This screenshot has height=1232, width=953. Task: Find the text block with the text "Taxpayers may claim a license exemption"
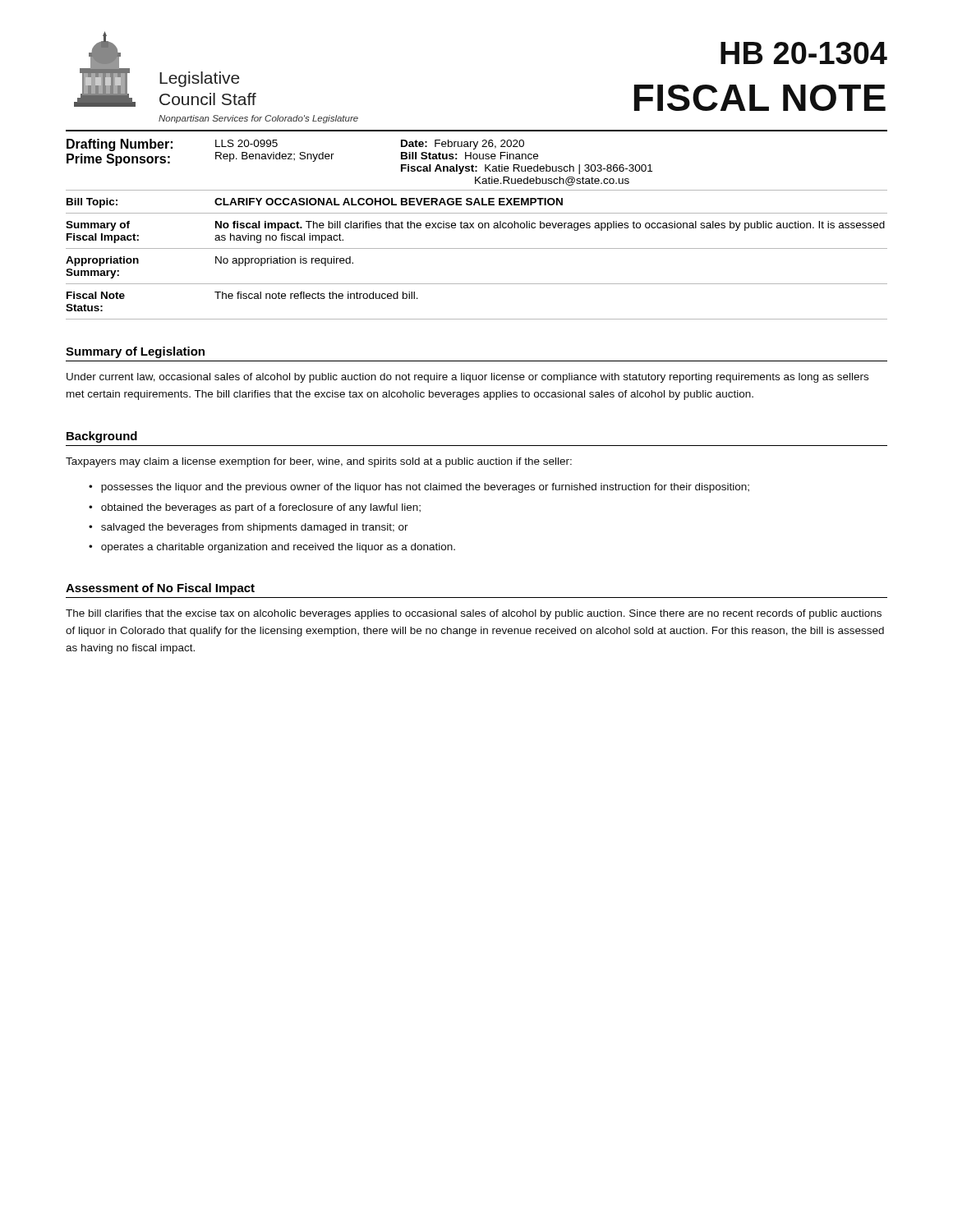[x=319, y=461]
